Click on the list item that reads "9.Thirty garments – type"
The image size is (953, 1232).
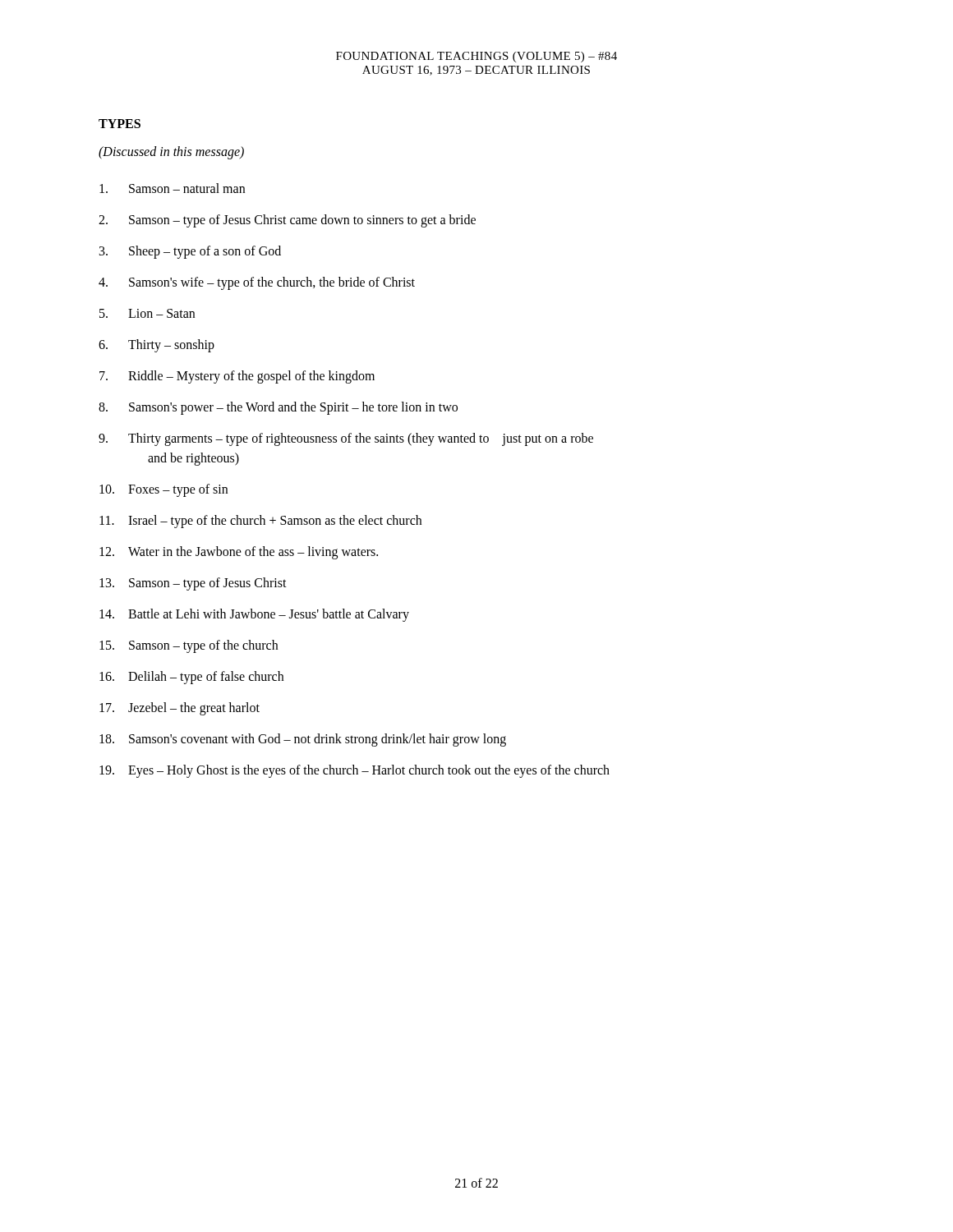coord(467,448)
